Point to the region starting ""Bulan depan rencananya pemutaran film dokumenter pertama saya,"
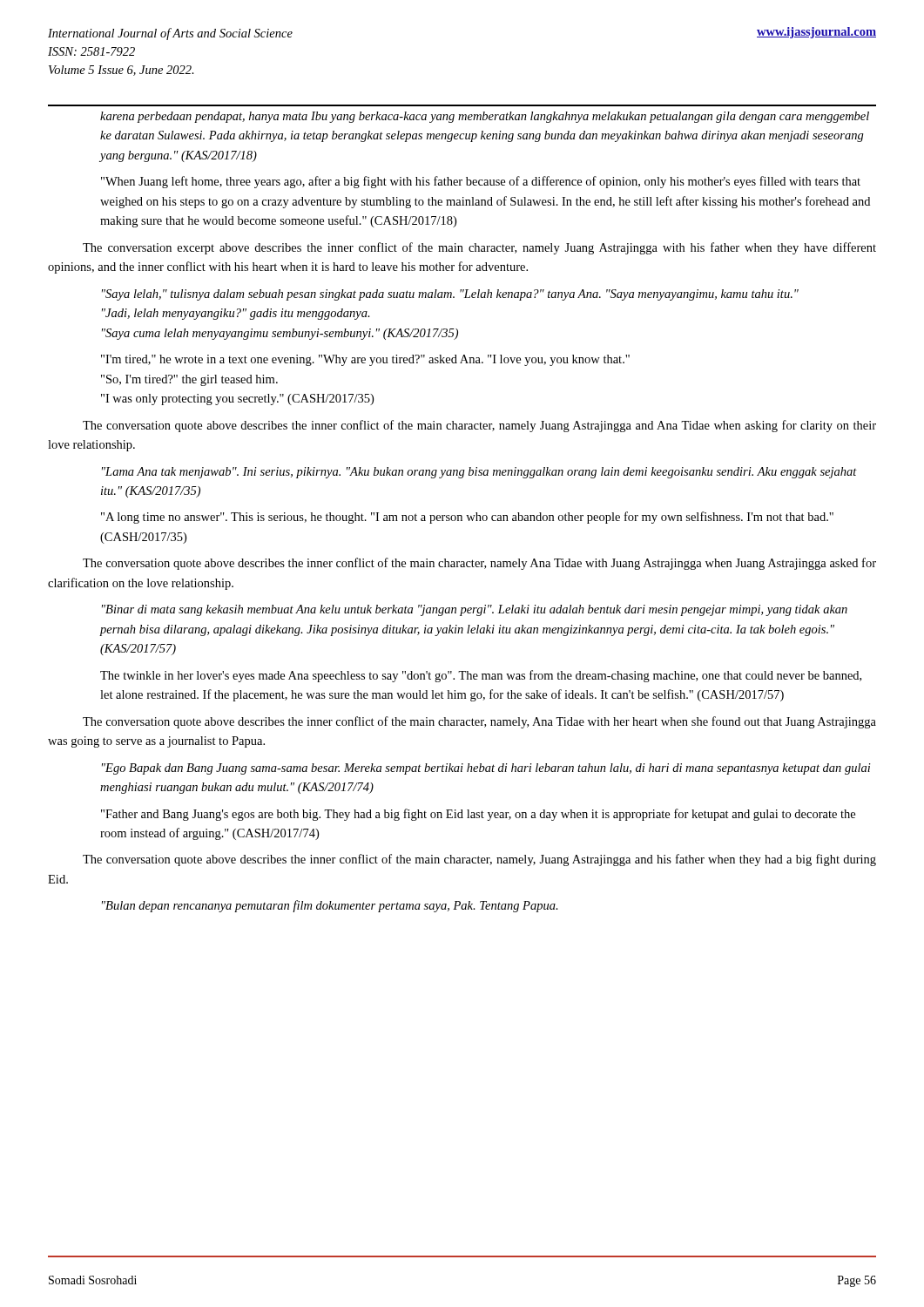Image resolution: width=924 pixels, height=1307 pixels. pos(329,906)
